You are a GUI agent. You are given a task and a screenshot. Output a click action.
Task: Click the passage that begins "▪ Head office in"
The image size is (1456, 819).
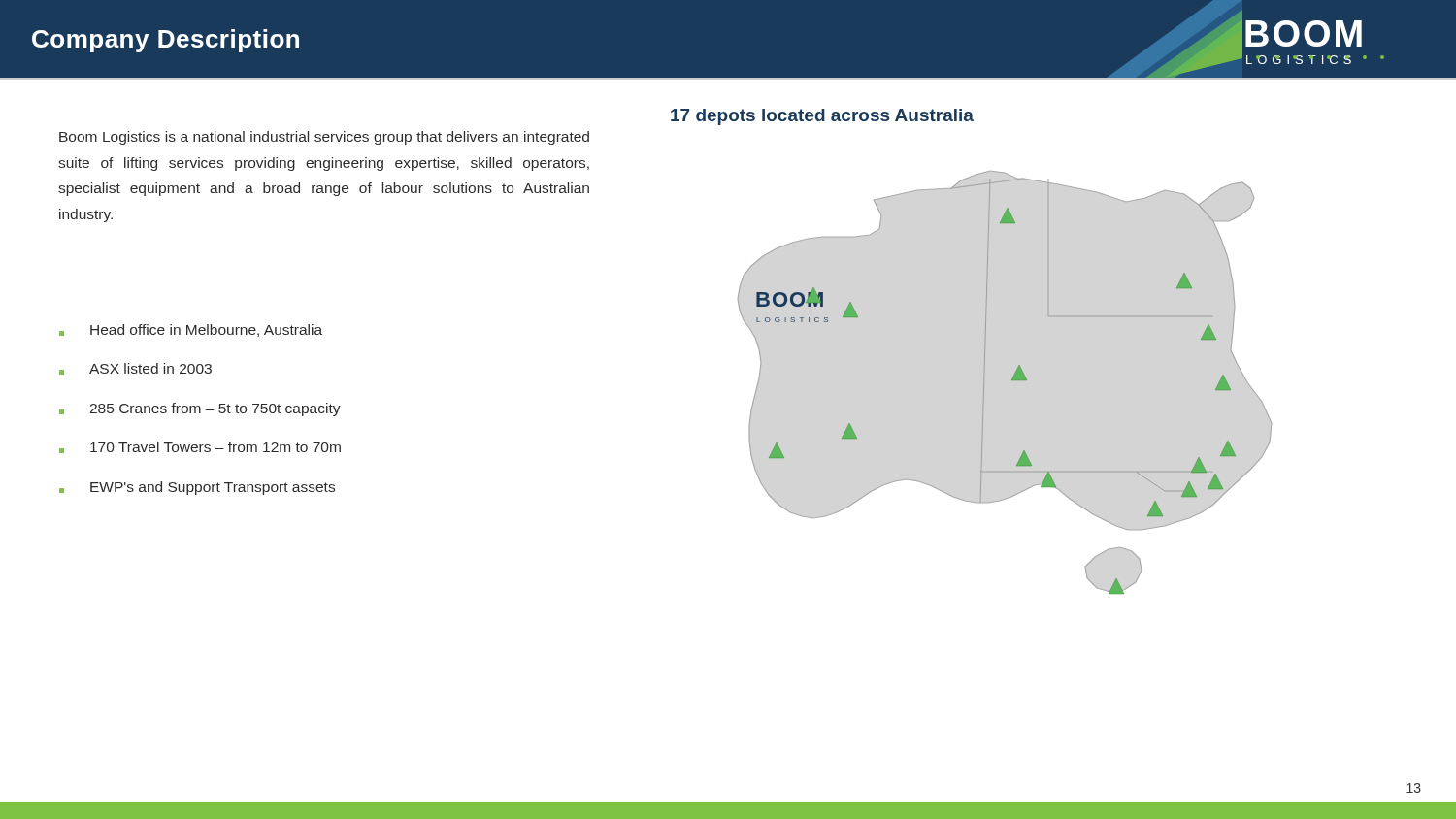(x=190, y=333)
